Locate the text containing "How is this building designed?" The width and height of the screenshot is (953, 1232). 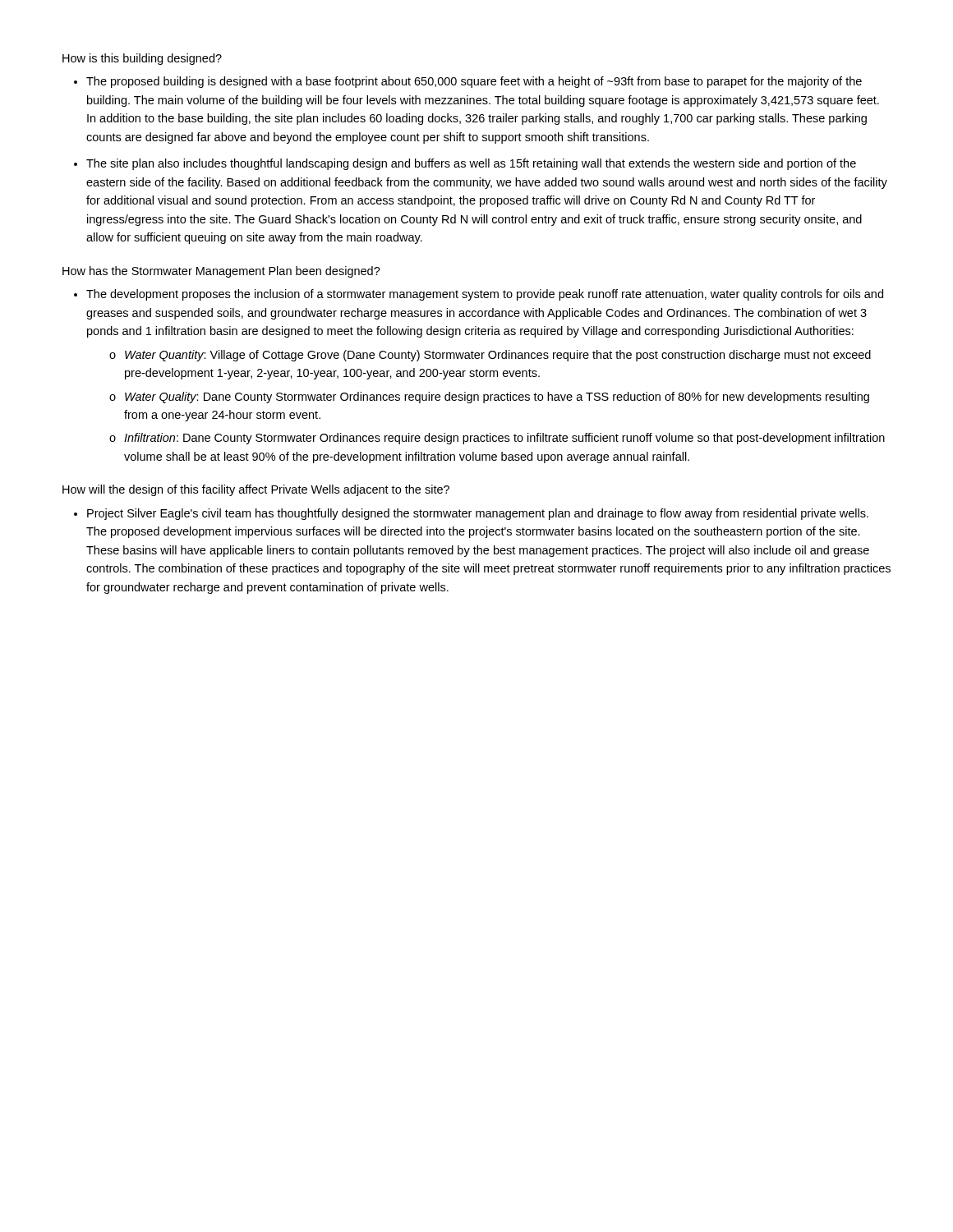(142, 58)
